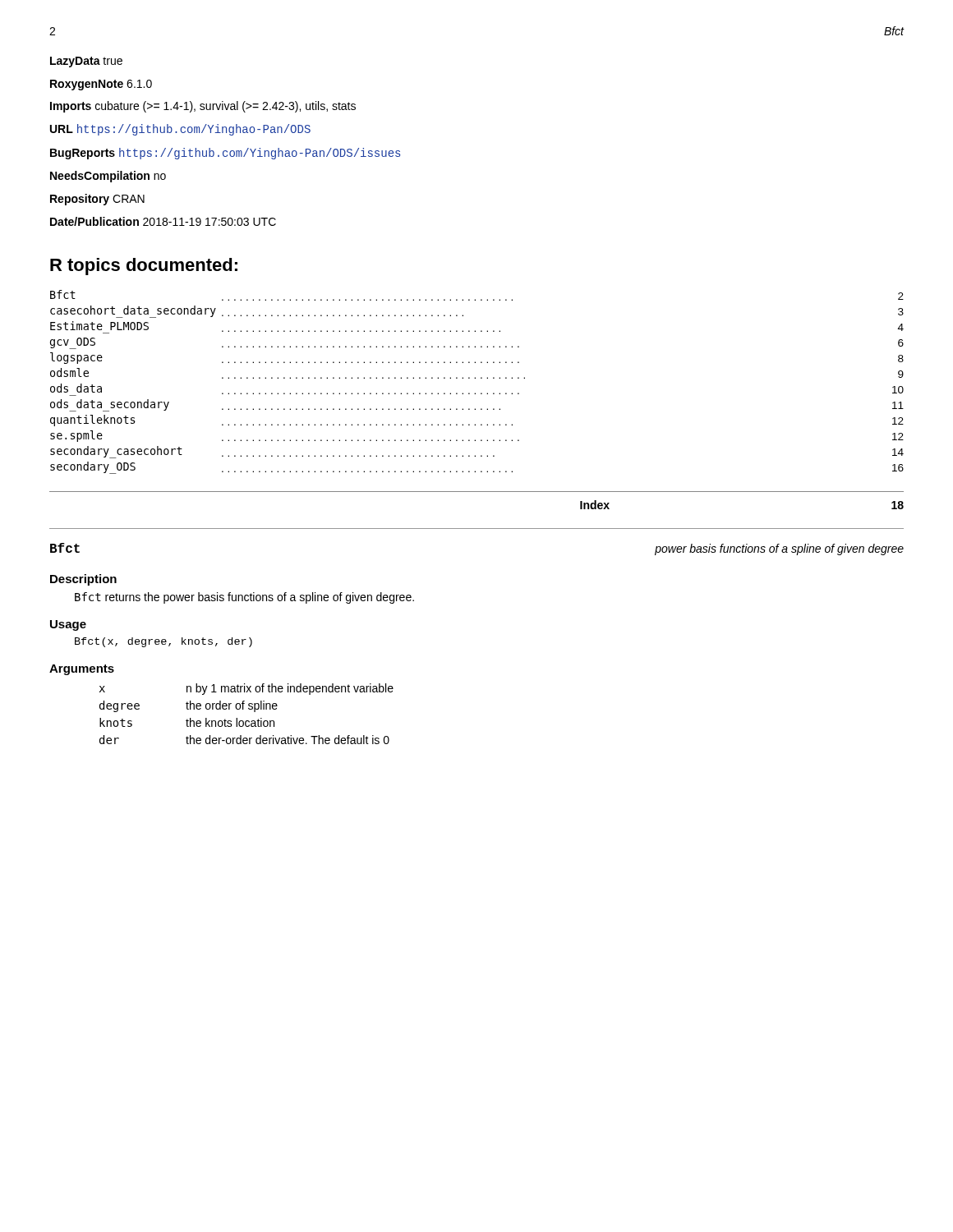Locate the table with the text "the order of spline"
This screenshot has width=953, height=1232.
tap(489, 714)
